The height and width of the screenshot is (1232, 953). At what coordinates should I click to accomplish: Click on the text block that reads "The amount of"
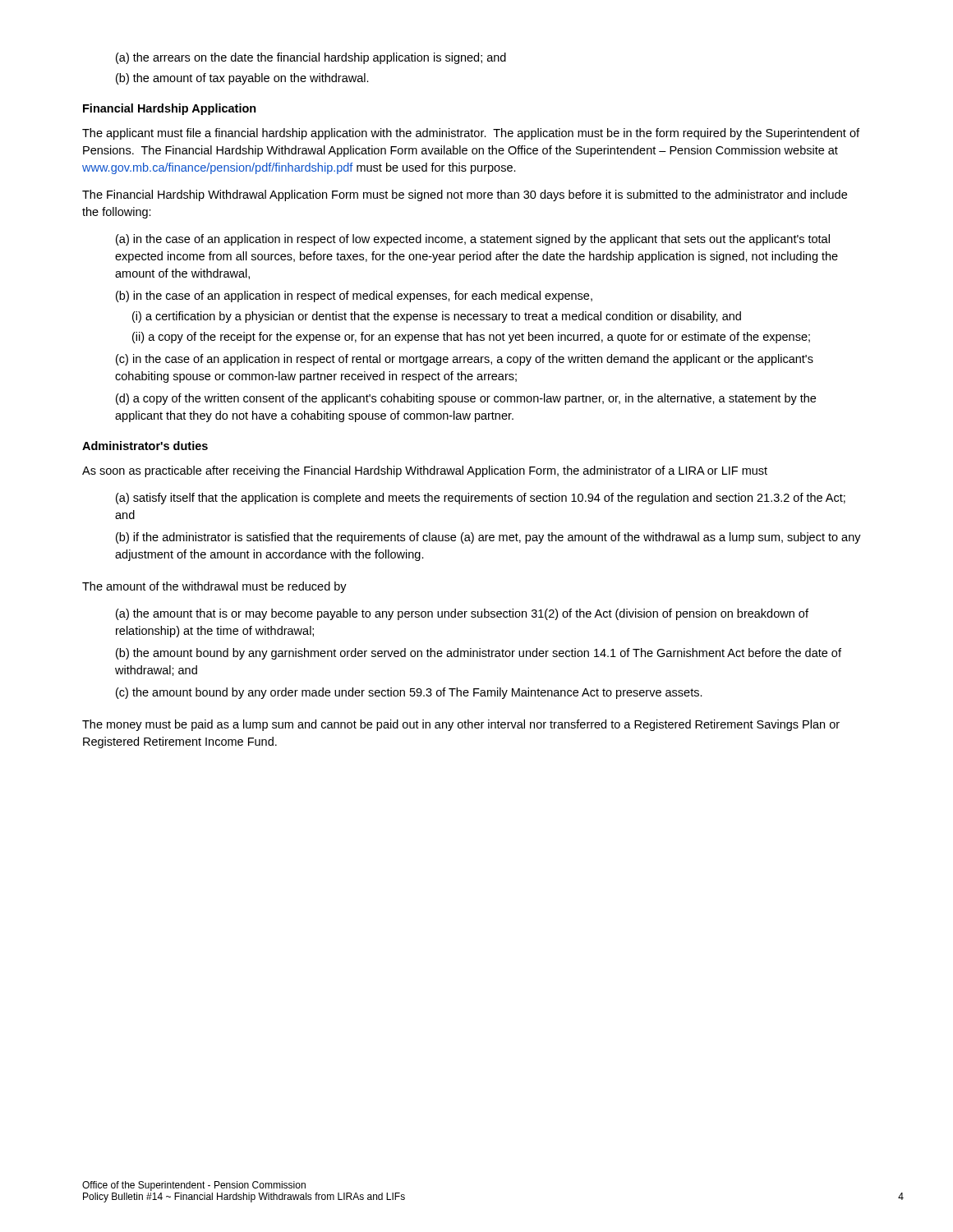[x=214, y=587]
